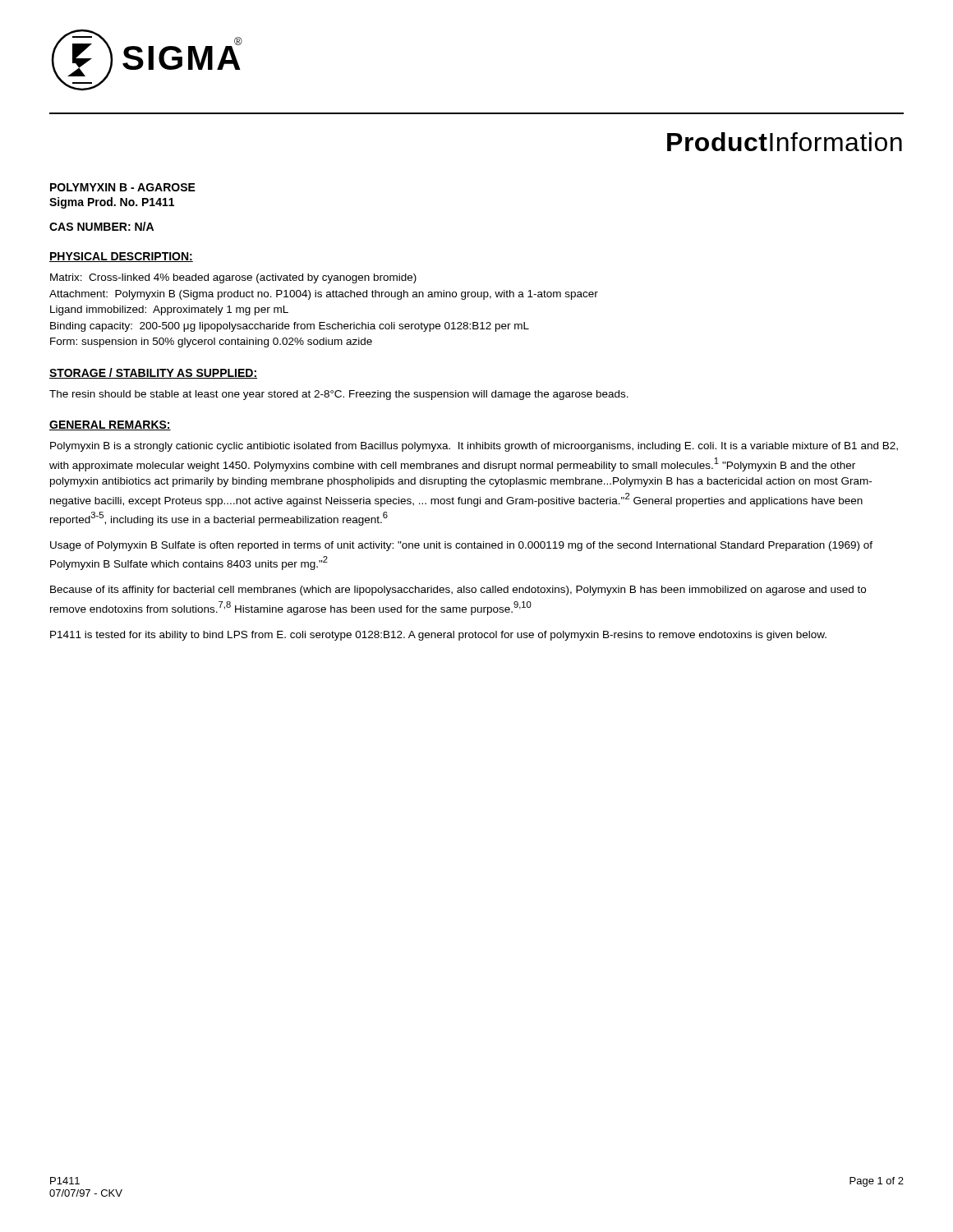
Task: Locate the text block starting "STORAGE / STABILITY AS"
Action: [153, 373]
